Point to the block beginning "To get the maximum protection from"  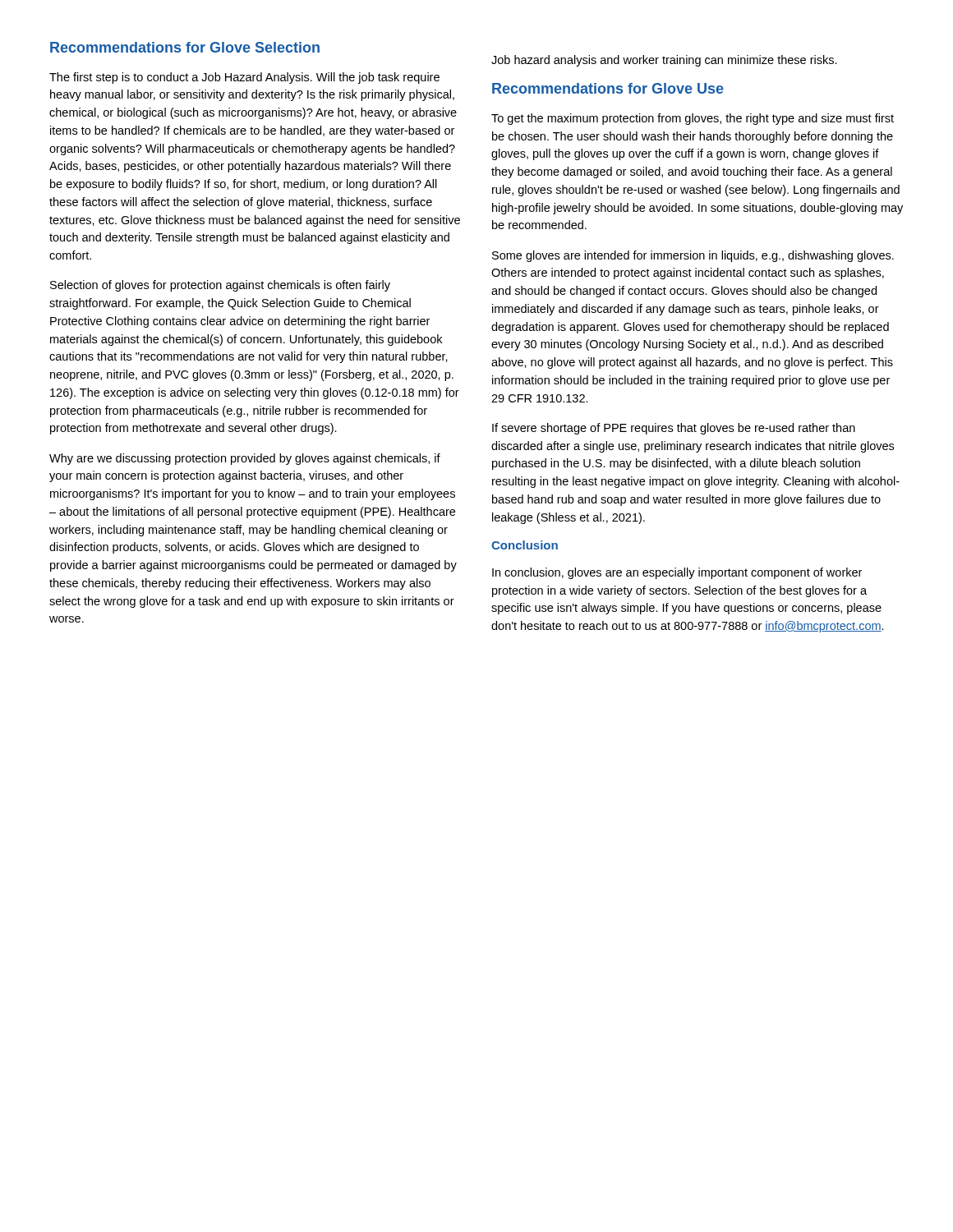coord(698,172)
